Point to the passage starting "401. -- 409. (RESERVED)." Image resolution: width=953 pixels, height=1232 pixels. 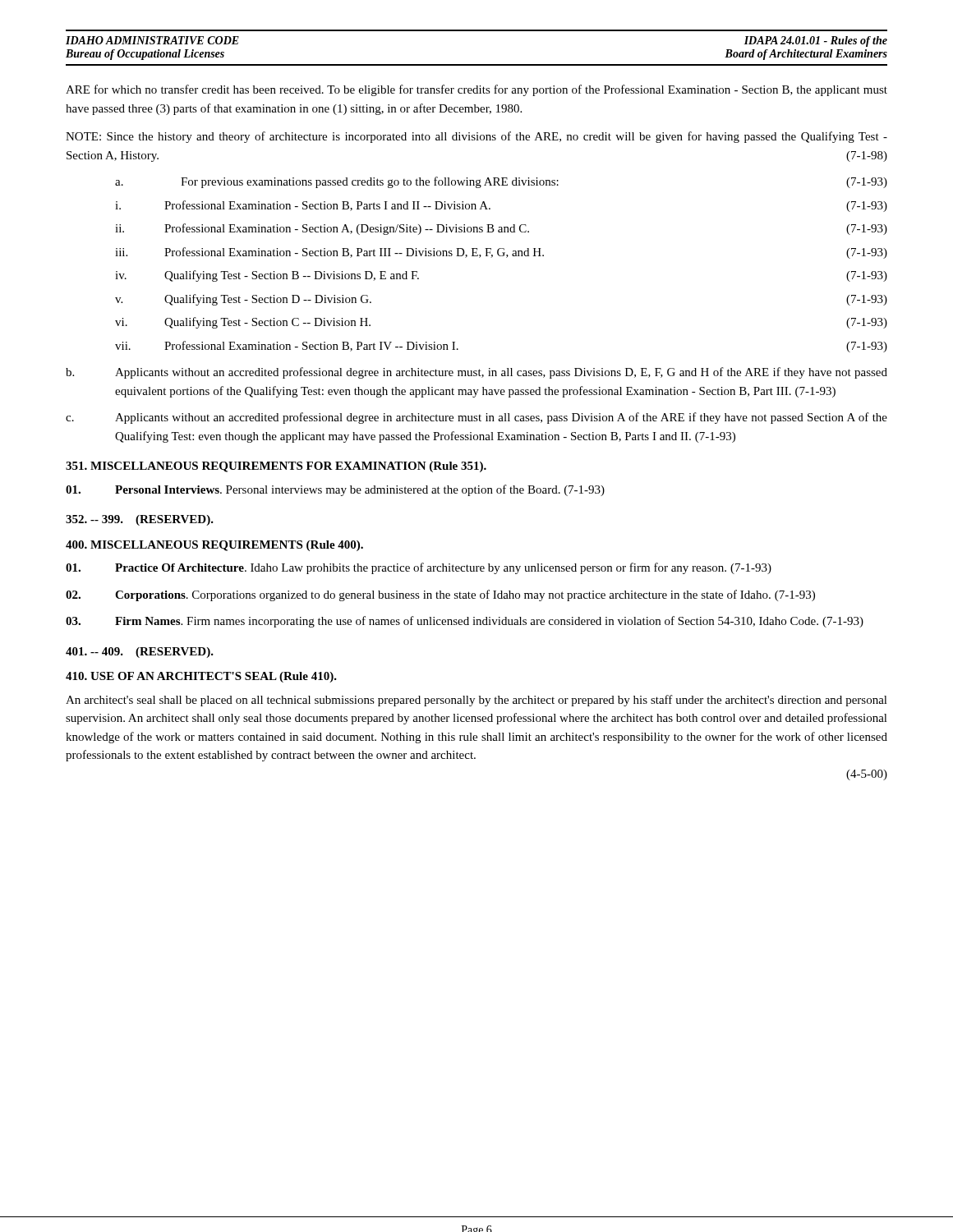140,651
